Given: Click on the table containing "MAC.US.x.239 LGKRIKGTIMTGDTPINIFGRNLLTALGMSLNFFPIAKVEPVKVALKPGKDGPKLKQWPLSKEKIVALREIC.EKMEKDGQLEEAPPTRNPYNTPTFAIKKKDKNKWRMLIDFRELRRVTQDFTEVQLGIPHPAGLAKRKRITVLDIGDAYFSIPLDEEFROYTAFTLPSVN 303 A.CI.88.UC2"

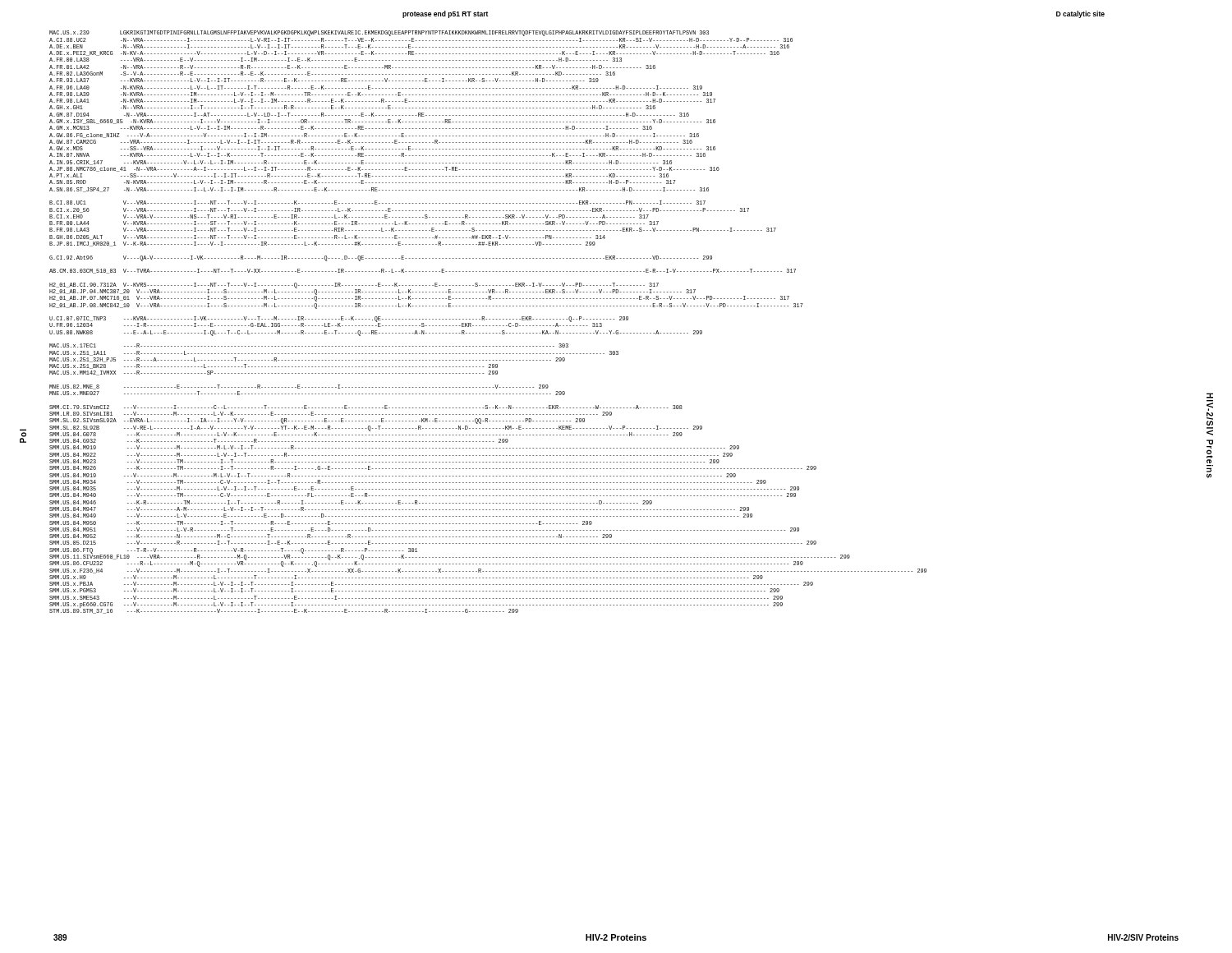Looking at the screenshot, I should 616,461.
